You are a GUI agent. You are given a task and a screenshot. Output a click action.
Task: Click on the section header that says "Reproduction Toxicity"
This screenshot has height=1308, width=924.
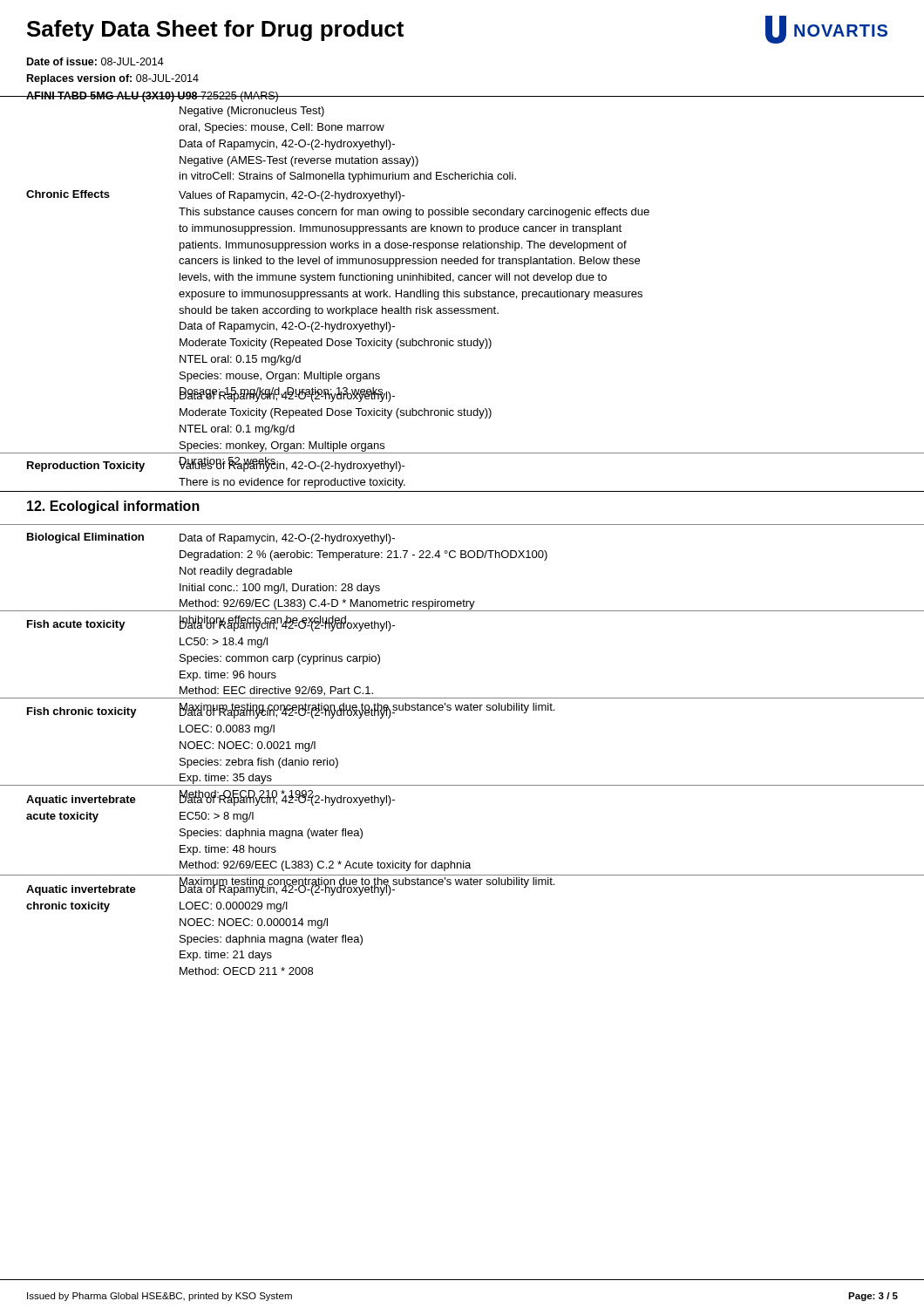pyautogui.click(x=86, y=465)
